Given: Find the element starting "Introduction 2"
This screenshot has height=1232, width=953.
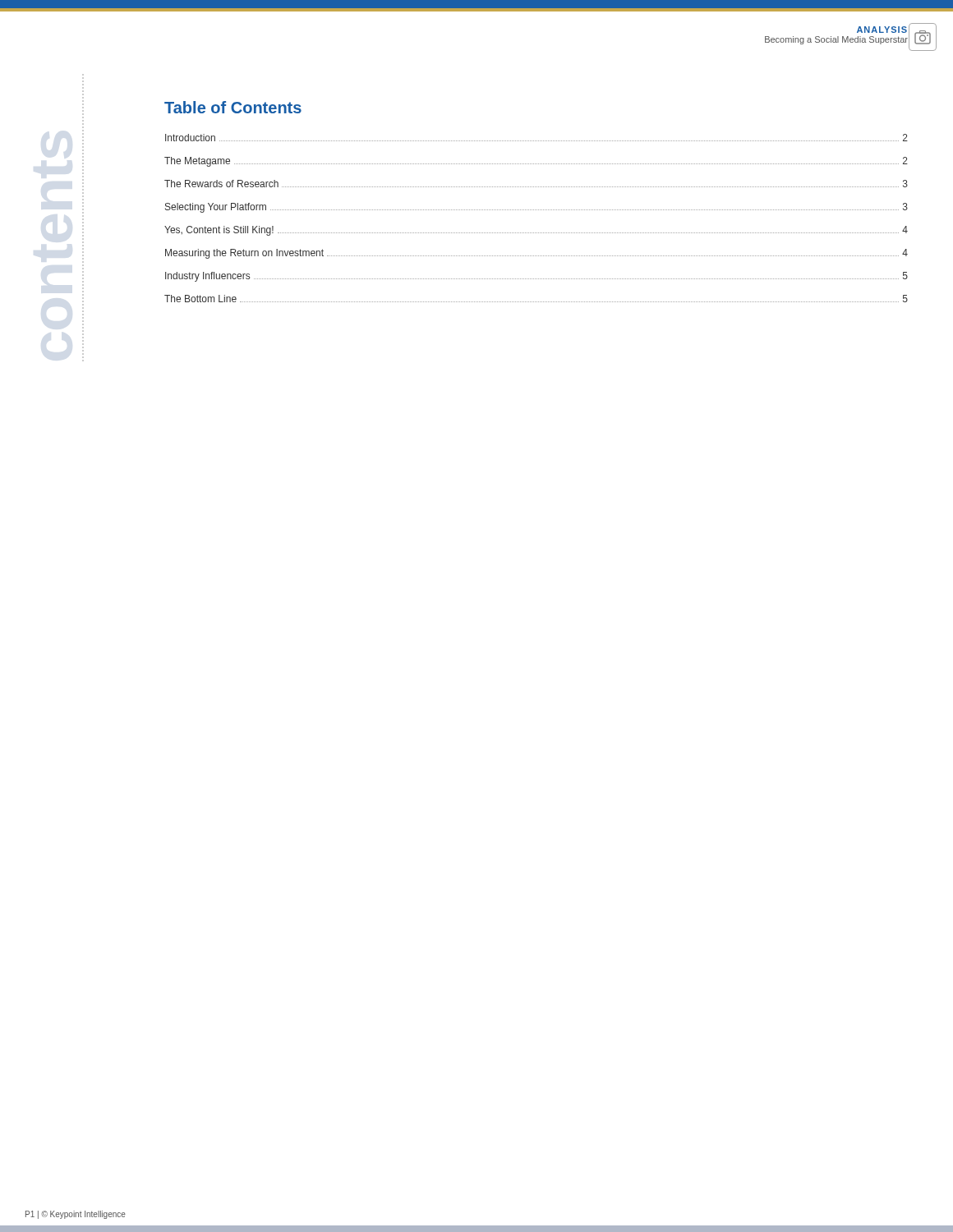Looking at the screenshot, I should [536, 138].
